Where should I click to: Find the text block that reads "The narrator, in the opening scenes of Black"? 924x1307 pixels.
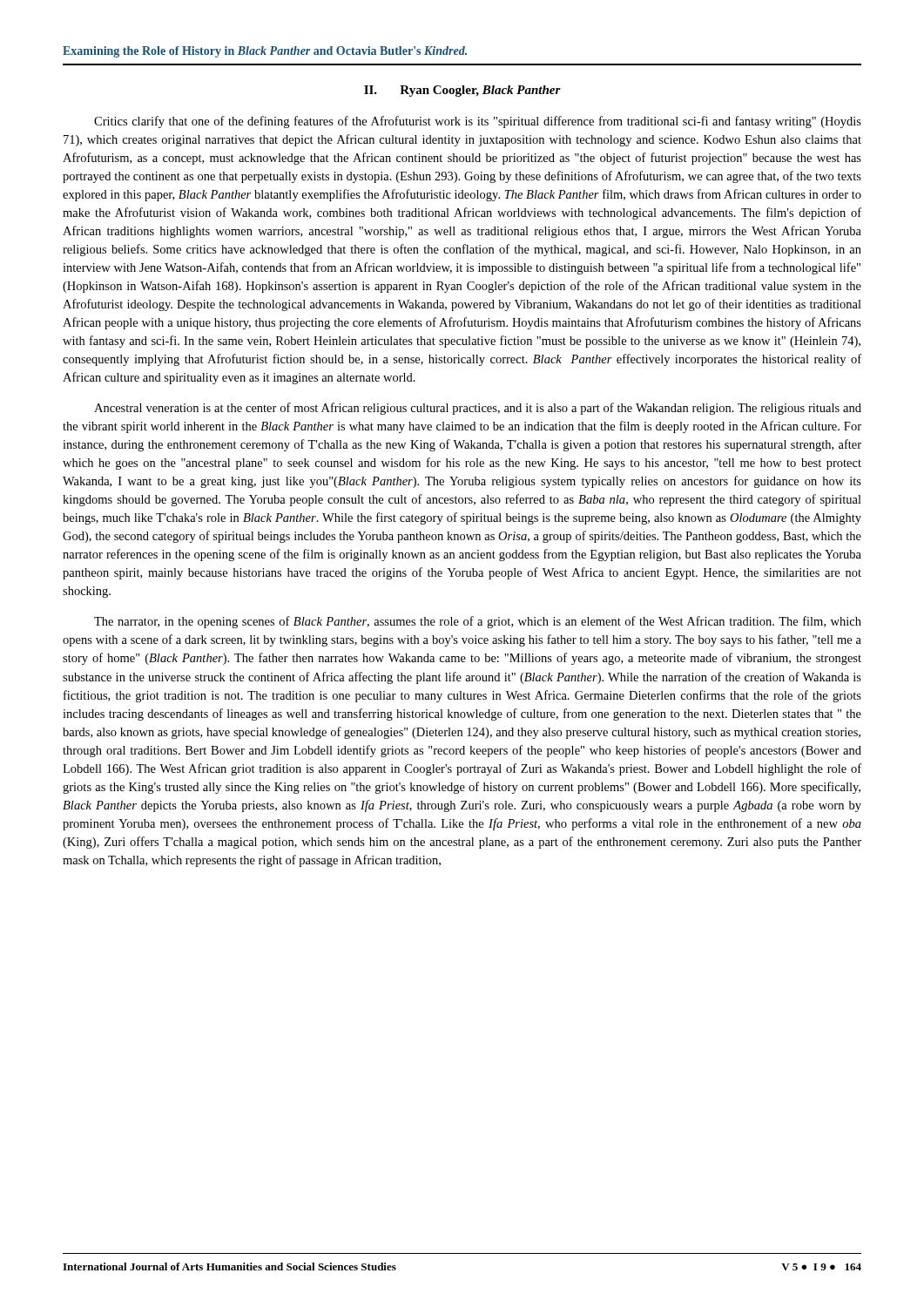[462, 741]
